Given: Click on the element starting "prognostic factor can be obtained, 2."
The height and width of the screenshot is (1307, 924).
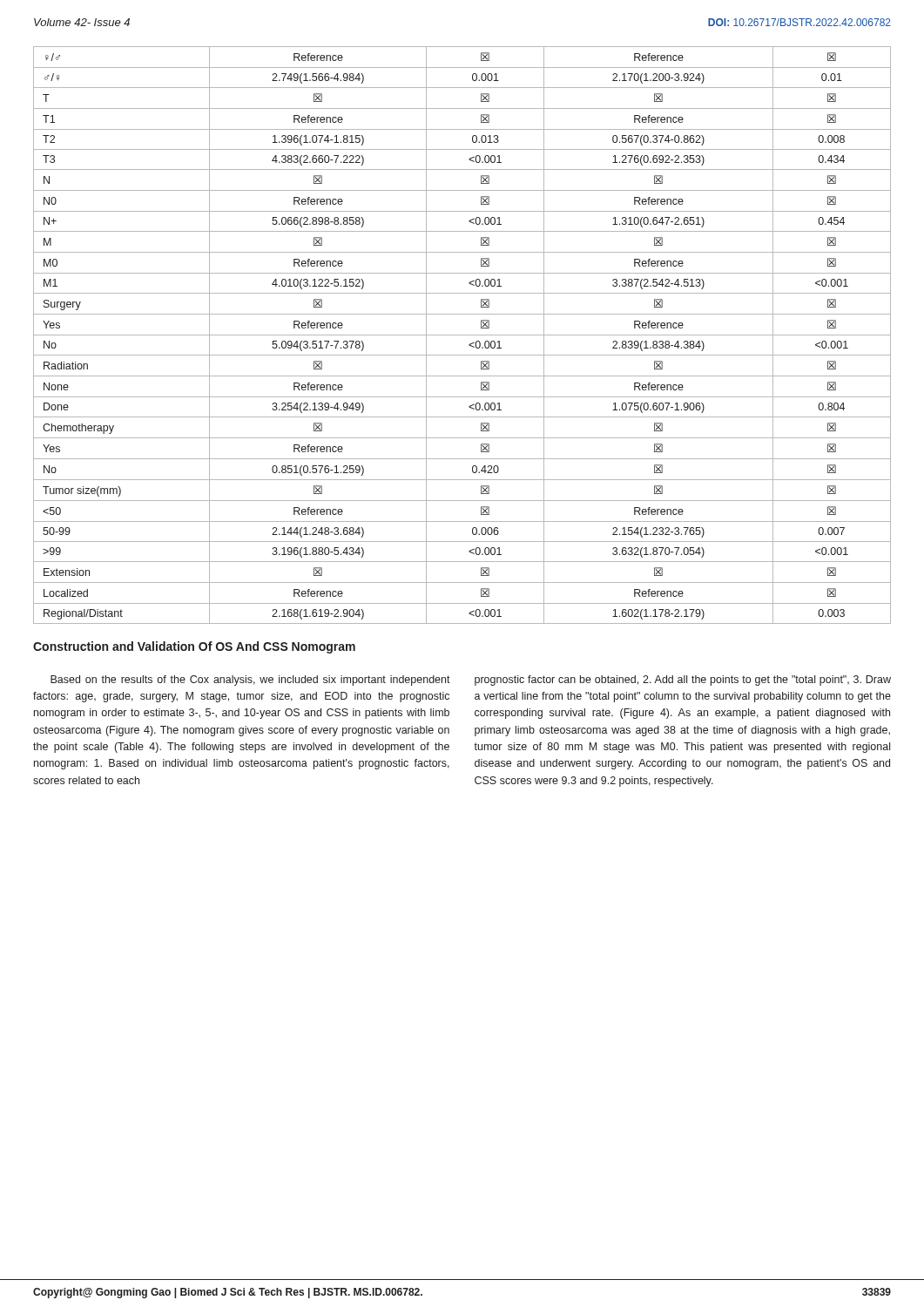Looking at the screenshot, I should coord(683,730).
